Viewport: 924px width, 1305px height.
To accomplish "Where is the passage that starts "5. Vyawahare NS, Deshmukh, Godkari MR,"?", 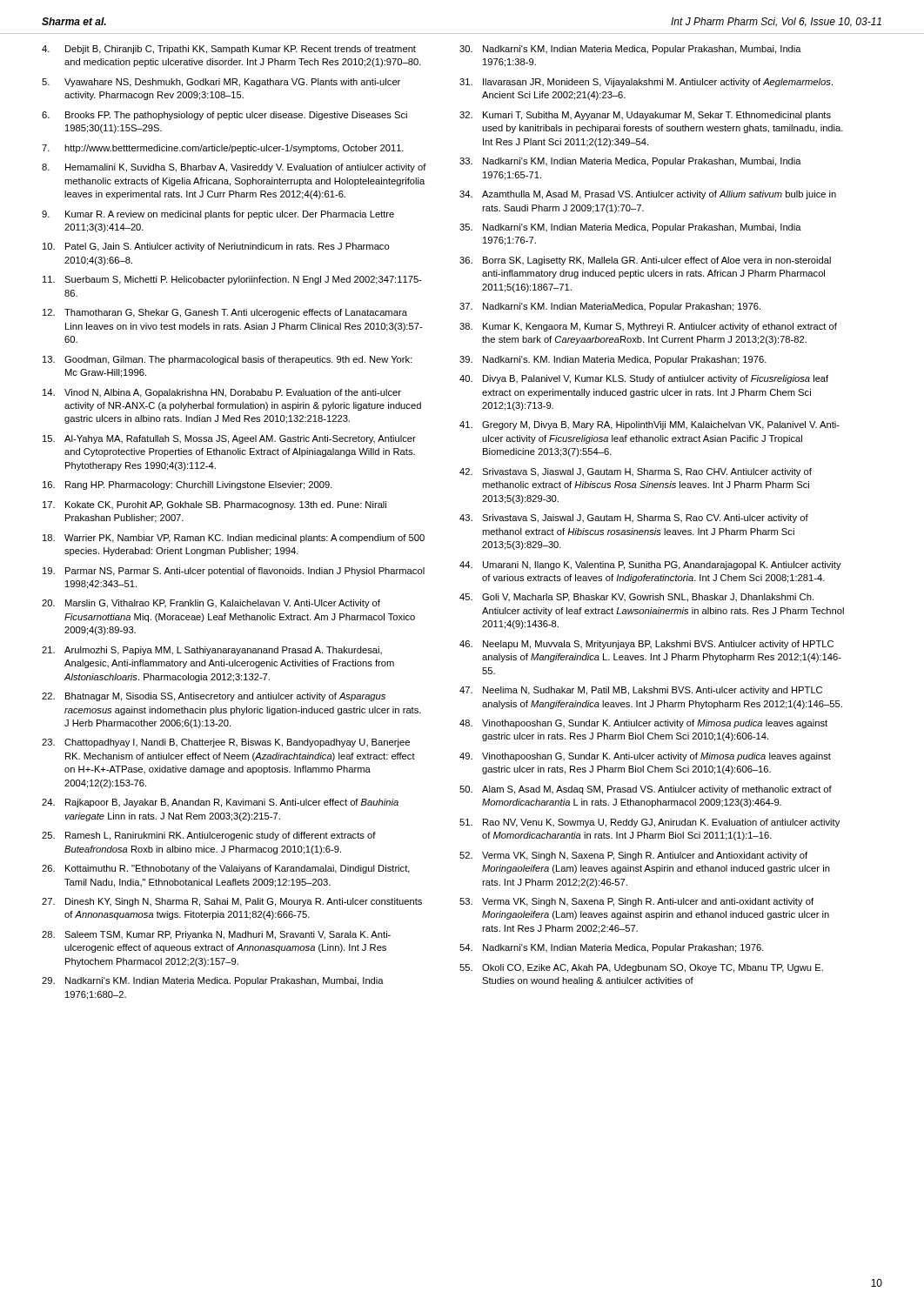I will 235,89.
